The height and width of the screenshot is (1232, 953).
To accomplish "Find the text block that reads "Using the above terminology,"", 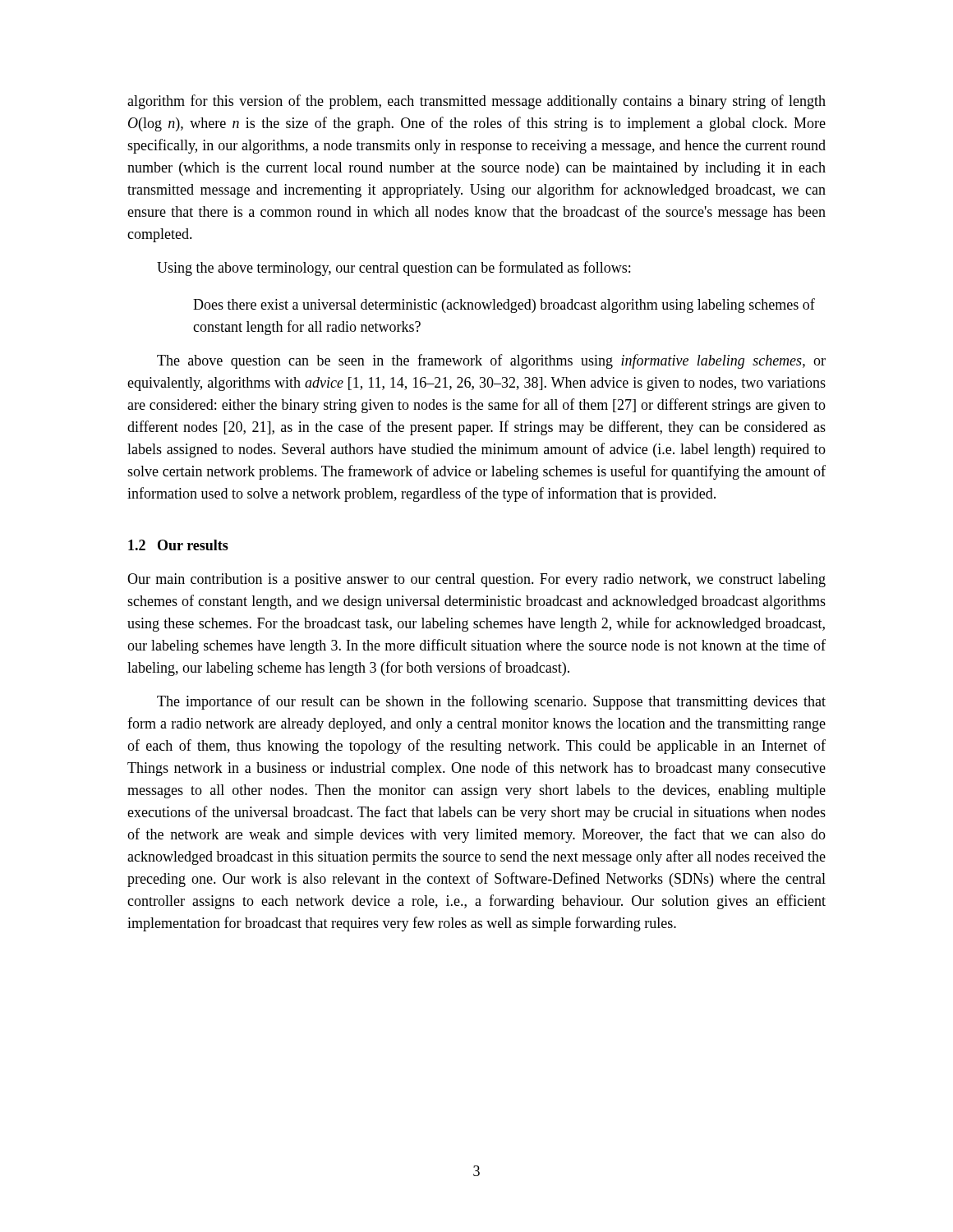I will point(394,268).
